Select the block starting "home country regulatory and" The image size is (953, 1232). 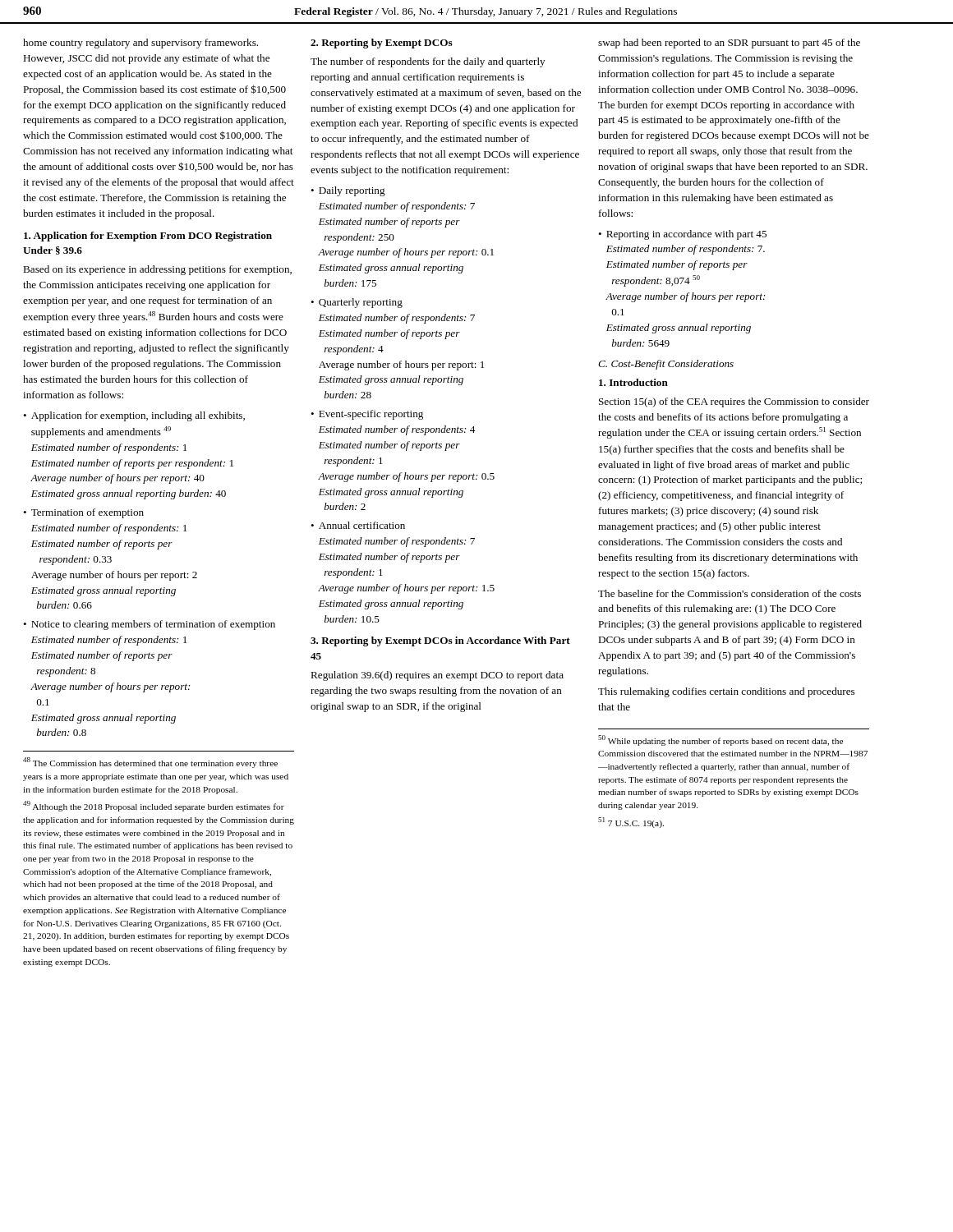pyautogui.click(x=159, y=128)
